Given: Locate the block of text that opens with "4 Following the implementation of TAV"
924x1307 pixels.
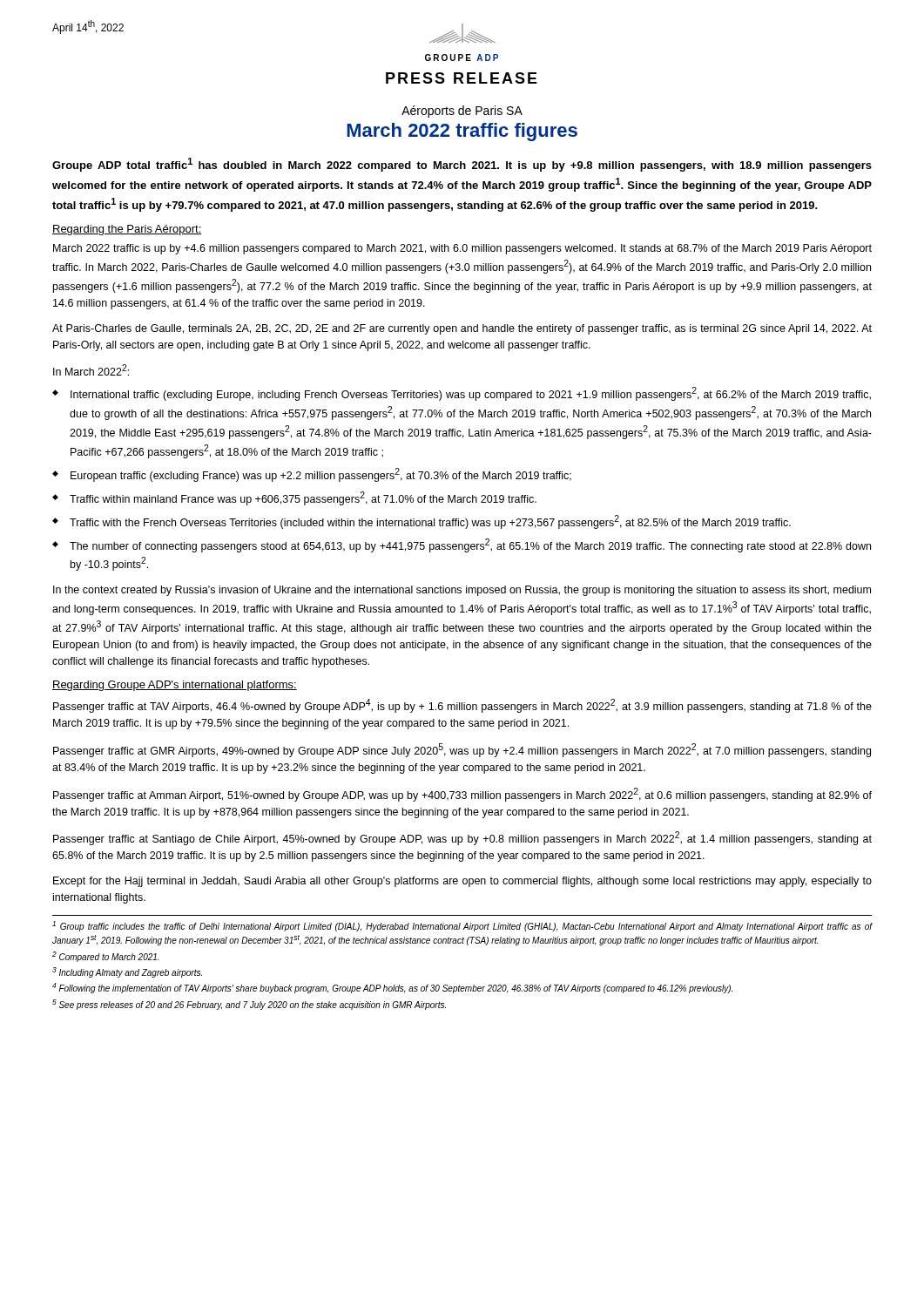Looking at the screenshot, I should [x=393, y=987].
